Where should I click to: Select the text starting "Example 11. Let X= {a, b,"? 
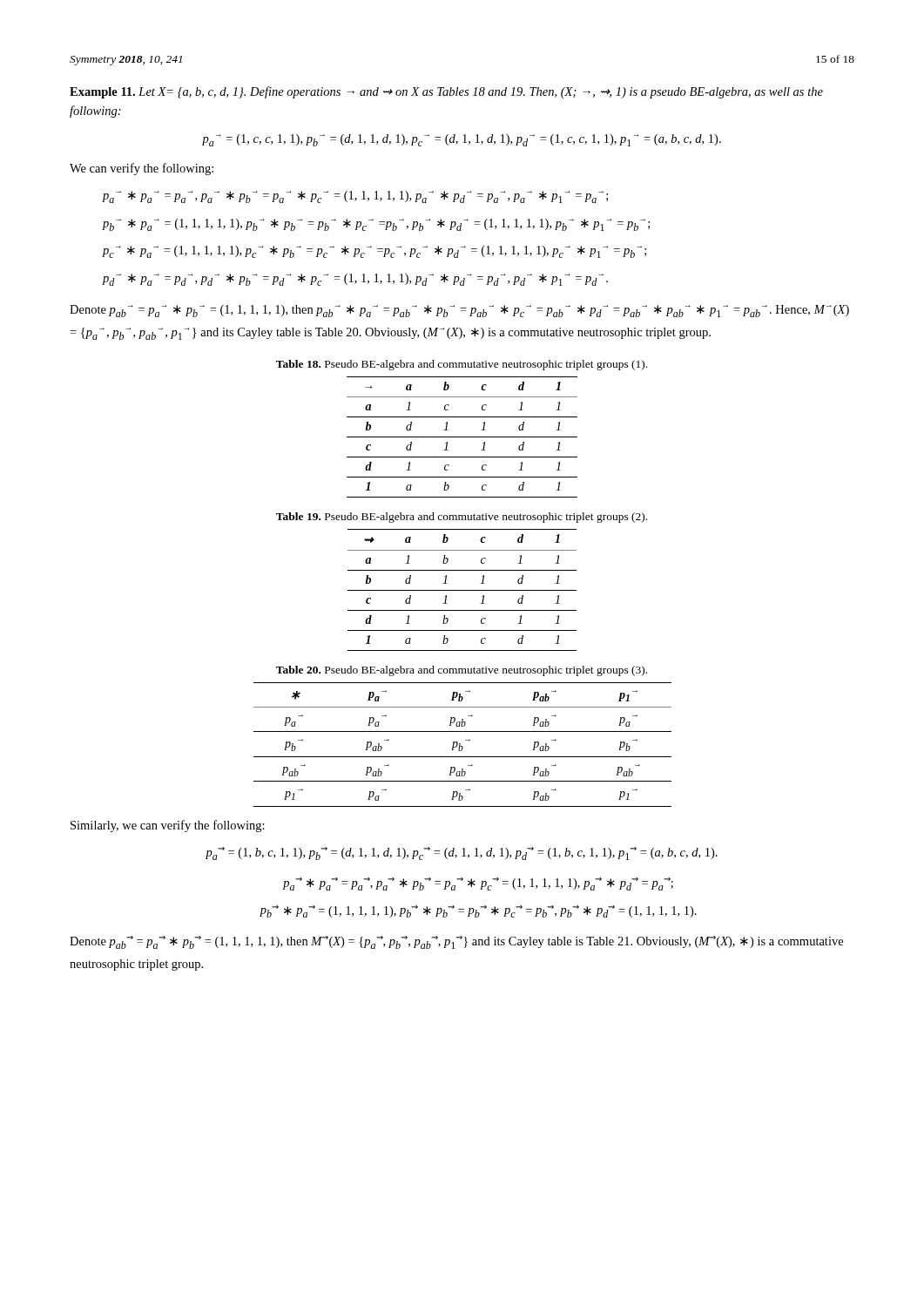[x=446, y=101]
